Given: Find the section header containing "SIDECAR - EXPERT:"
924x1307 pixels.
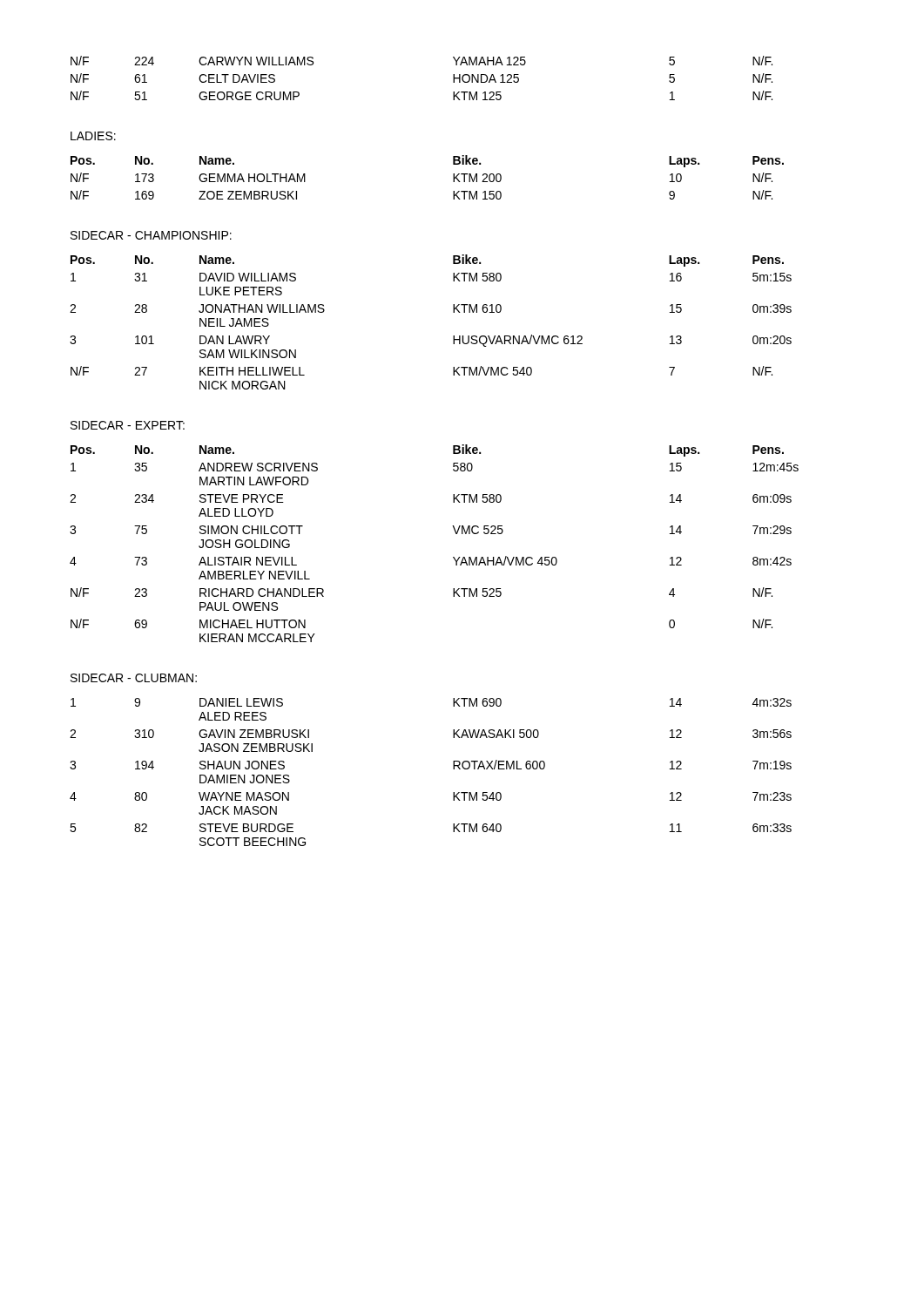Looking at the screenshot, I should (127, 425).
